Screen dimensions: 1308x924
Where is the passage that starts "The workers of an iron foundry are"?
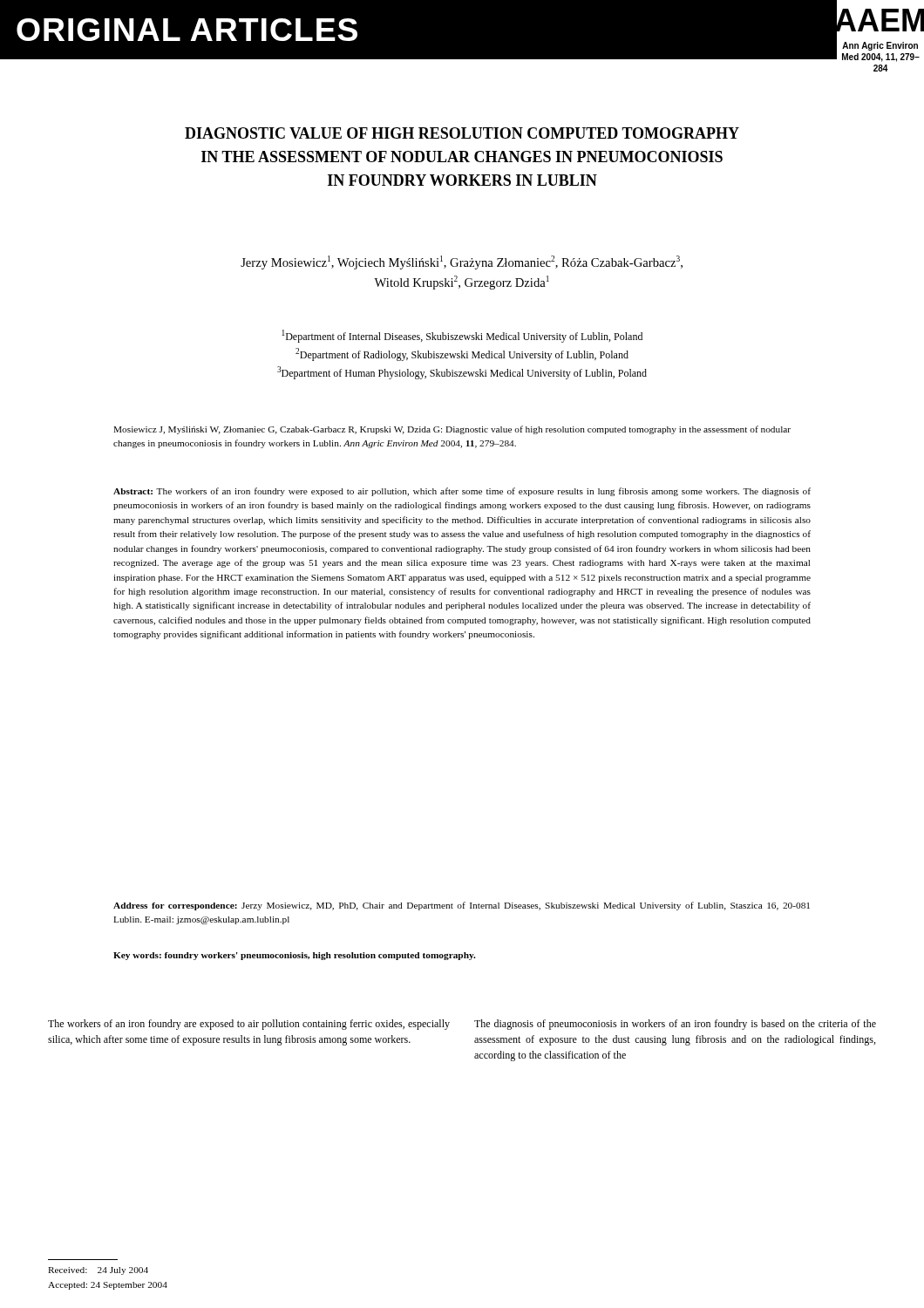[249, 1032]
